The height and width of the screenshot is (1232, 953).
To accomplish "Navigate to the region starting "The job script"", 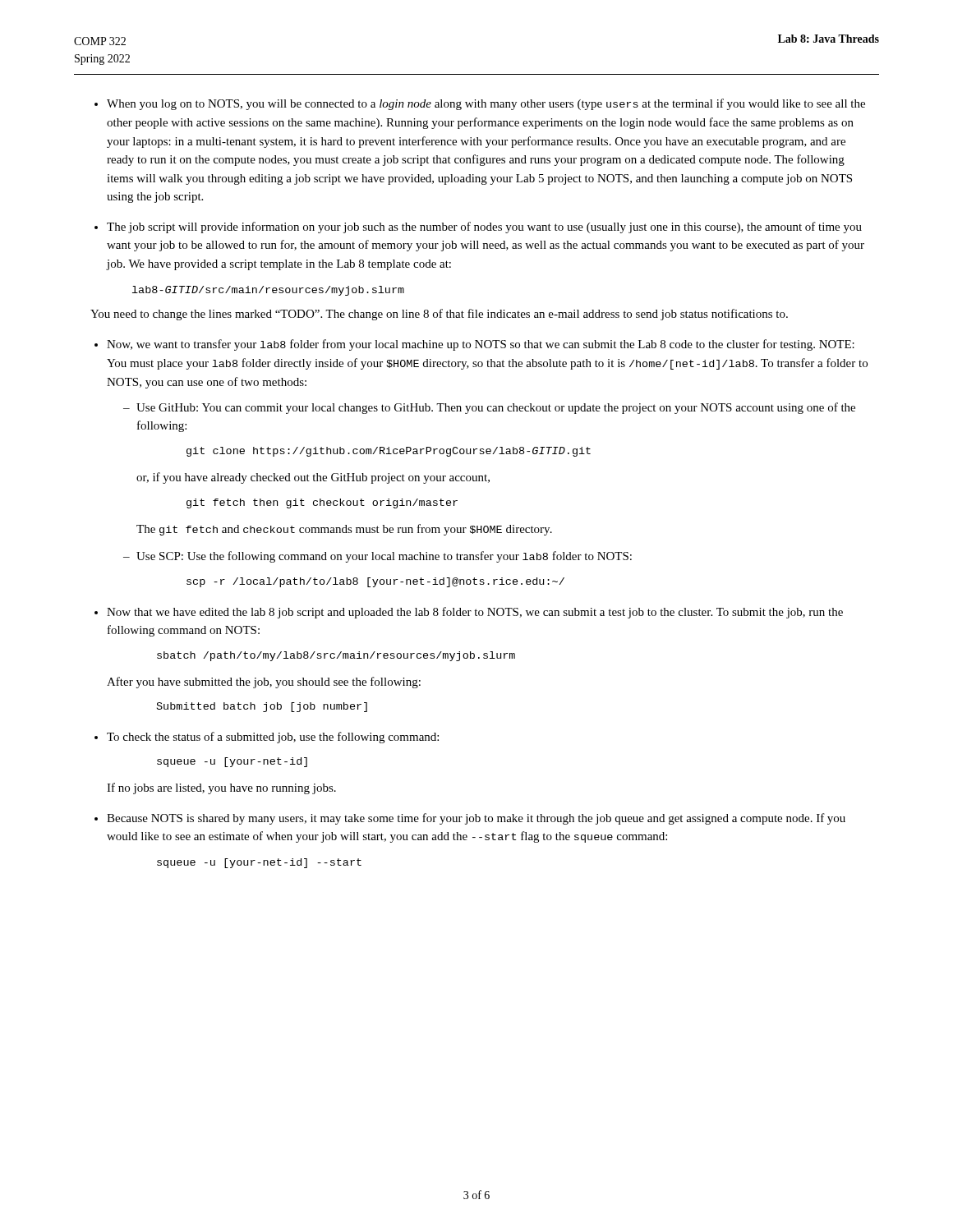I will pyautogui.click(x=486, y=245).
